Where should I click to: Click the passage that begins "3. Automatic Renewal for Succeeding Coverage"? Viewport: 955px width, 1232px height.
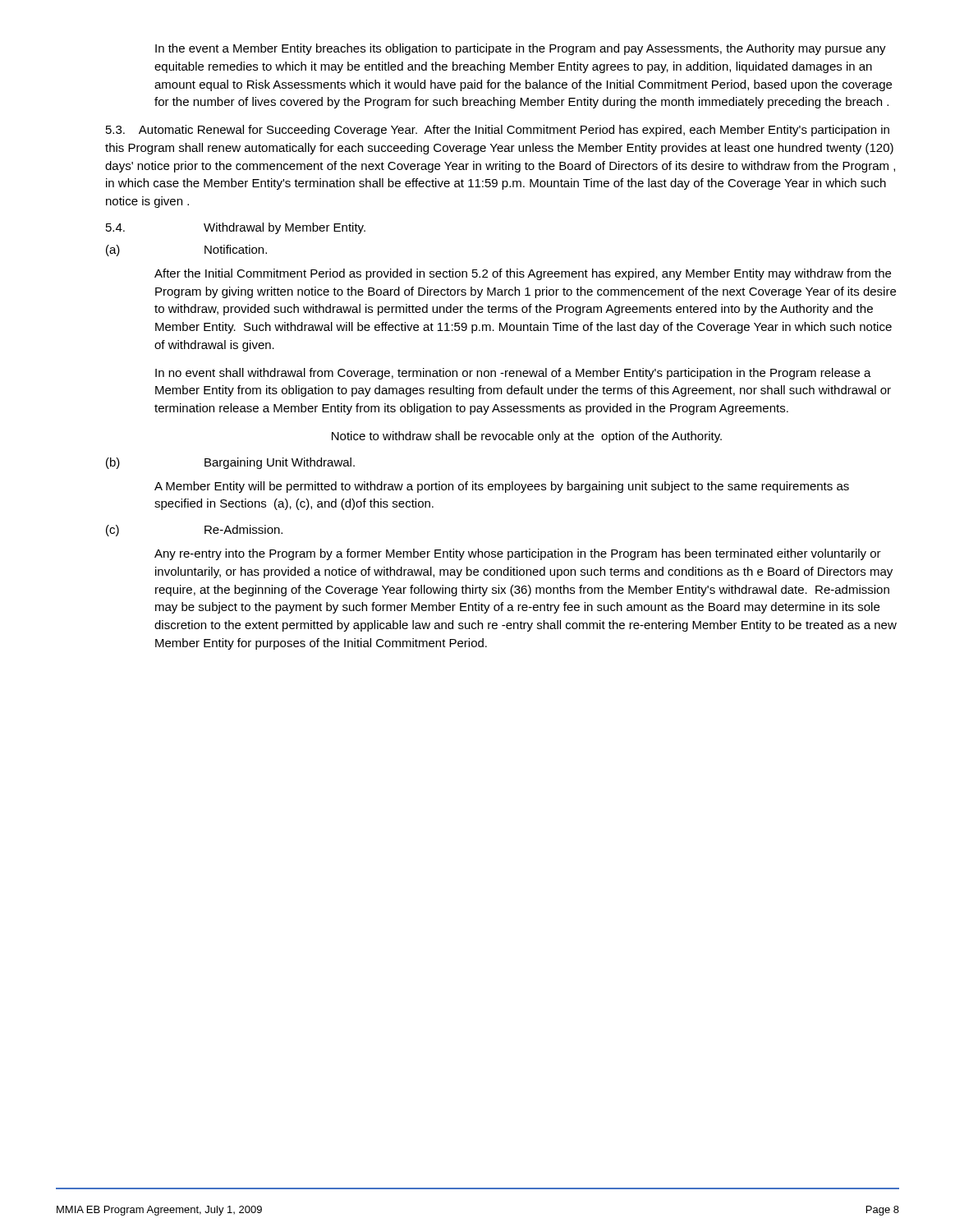point(478,165)
